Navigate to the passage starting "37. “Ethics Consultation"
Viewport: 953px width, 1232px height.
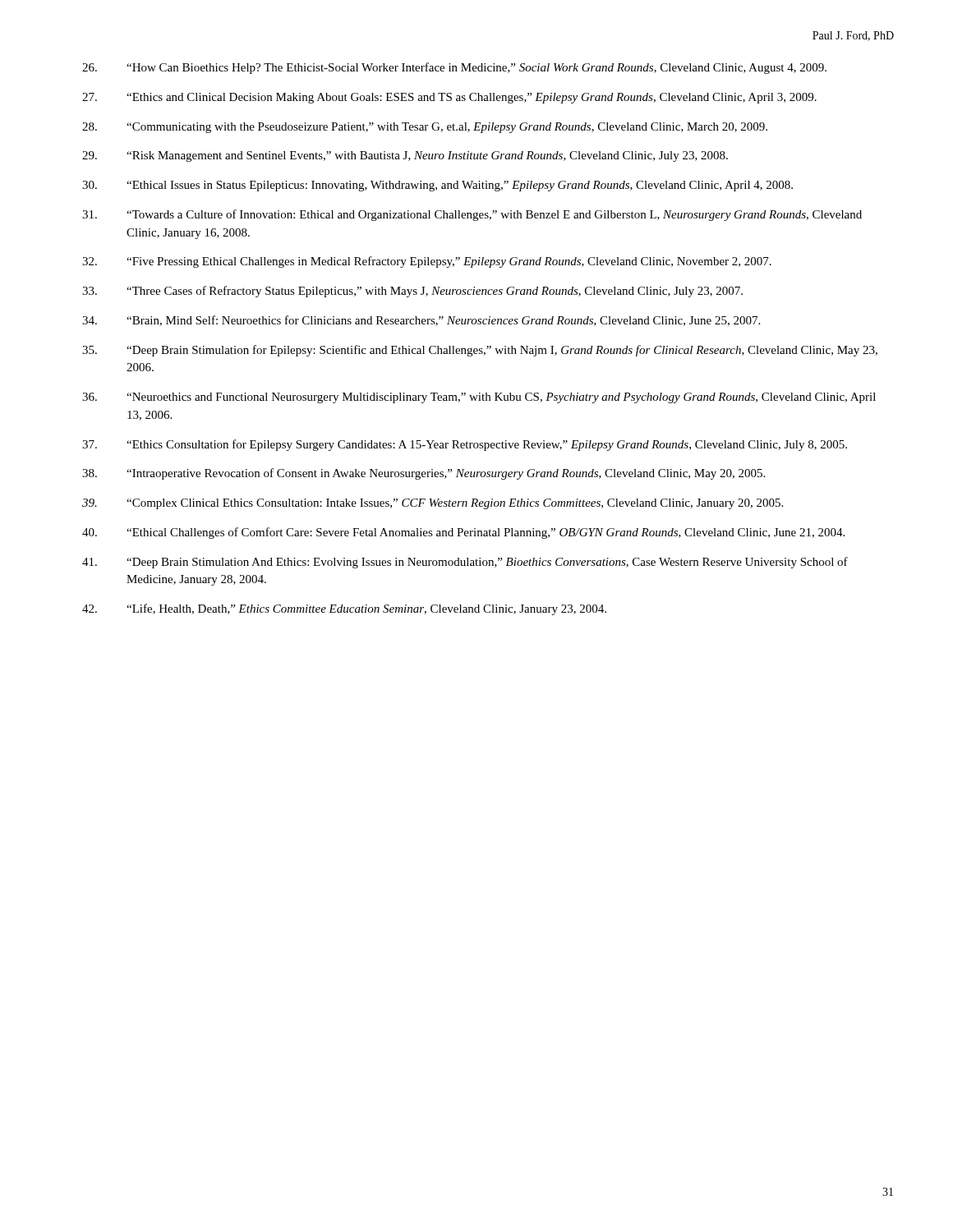click(485, 445)
